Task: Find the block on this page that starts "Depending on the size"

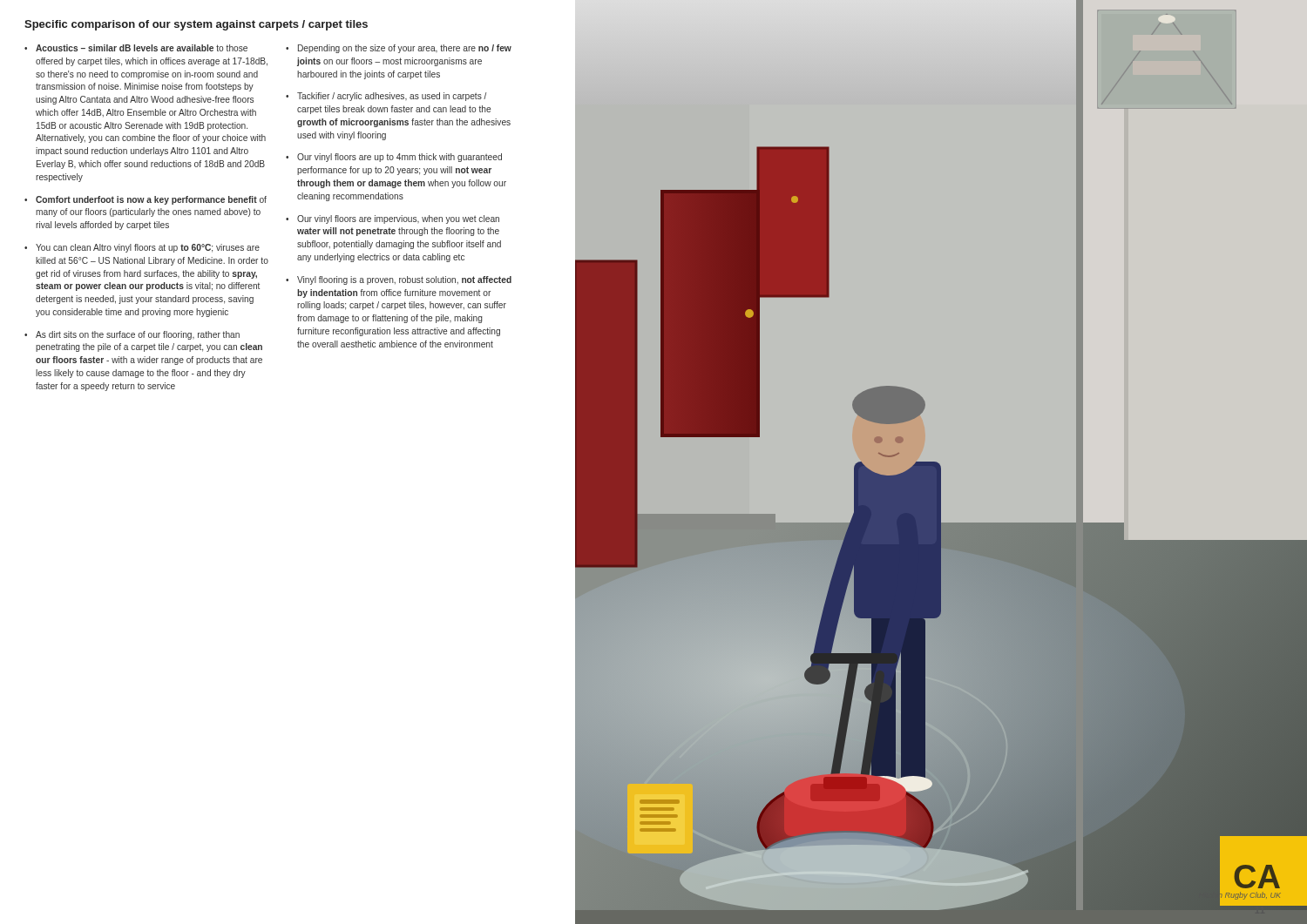Action: click(x=404, y=61)
